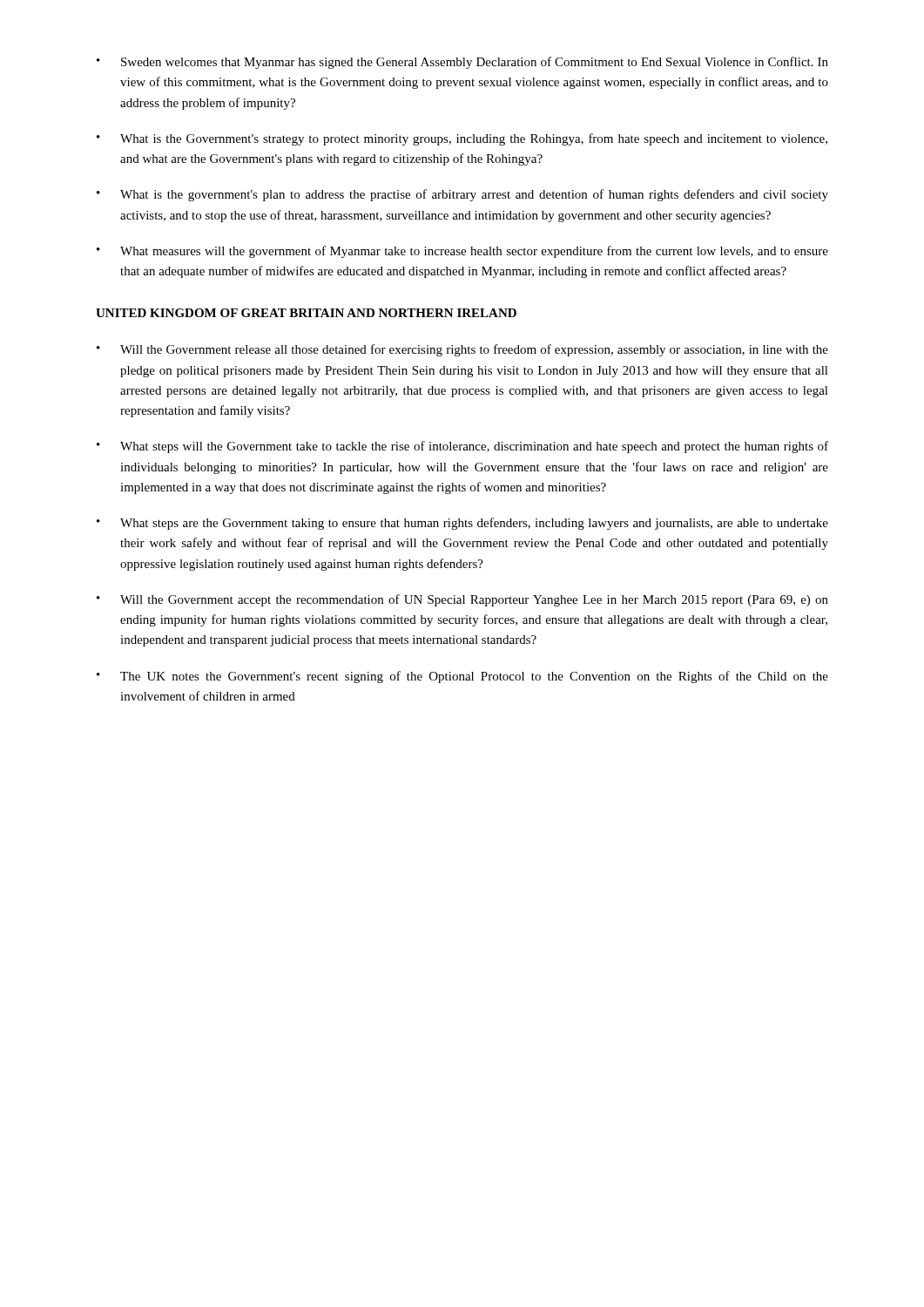Find the block on this page that starts "• What steps are"
Image resolution: width=924 pixels, height=1307 pixels.
click(462, 544)
